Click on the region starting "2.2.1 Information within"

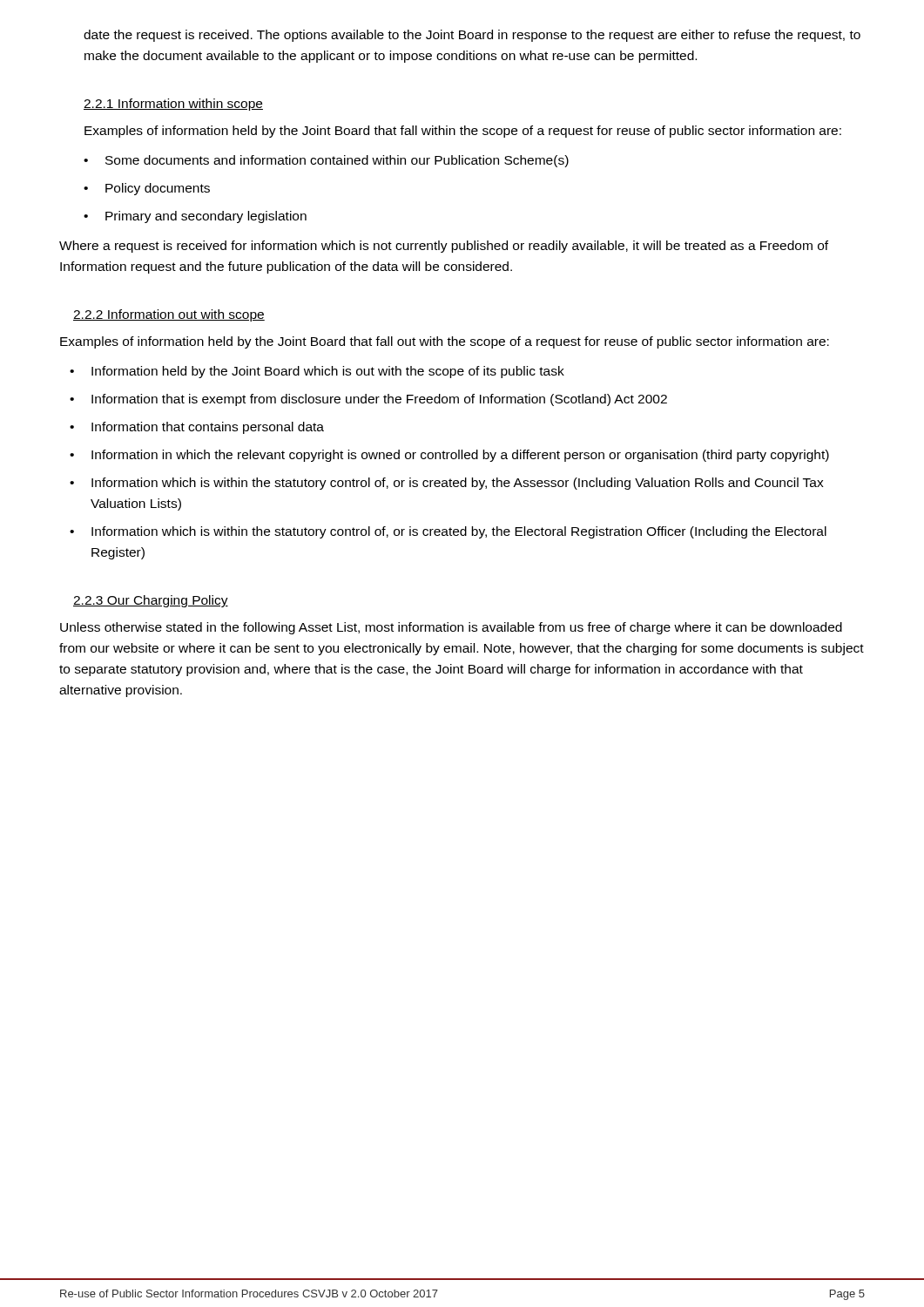[173, 104]
